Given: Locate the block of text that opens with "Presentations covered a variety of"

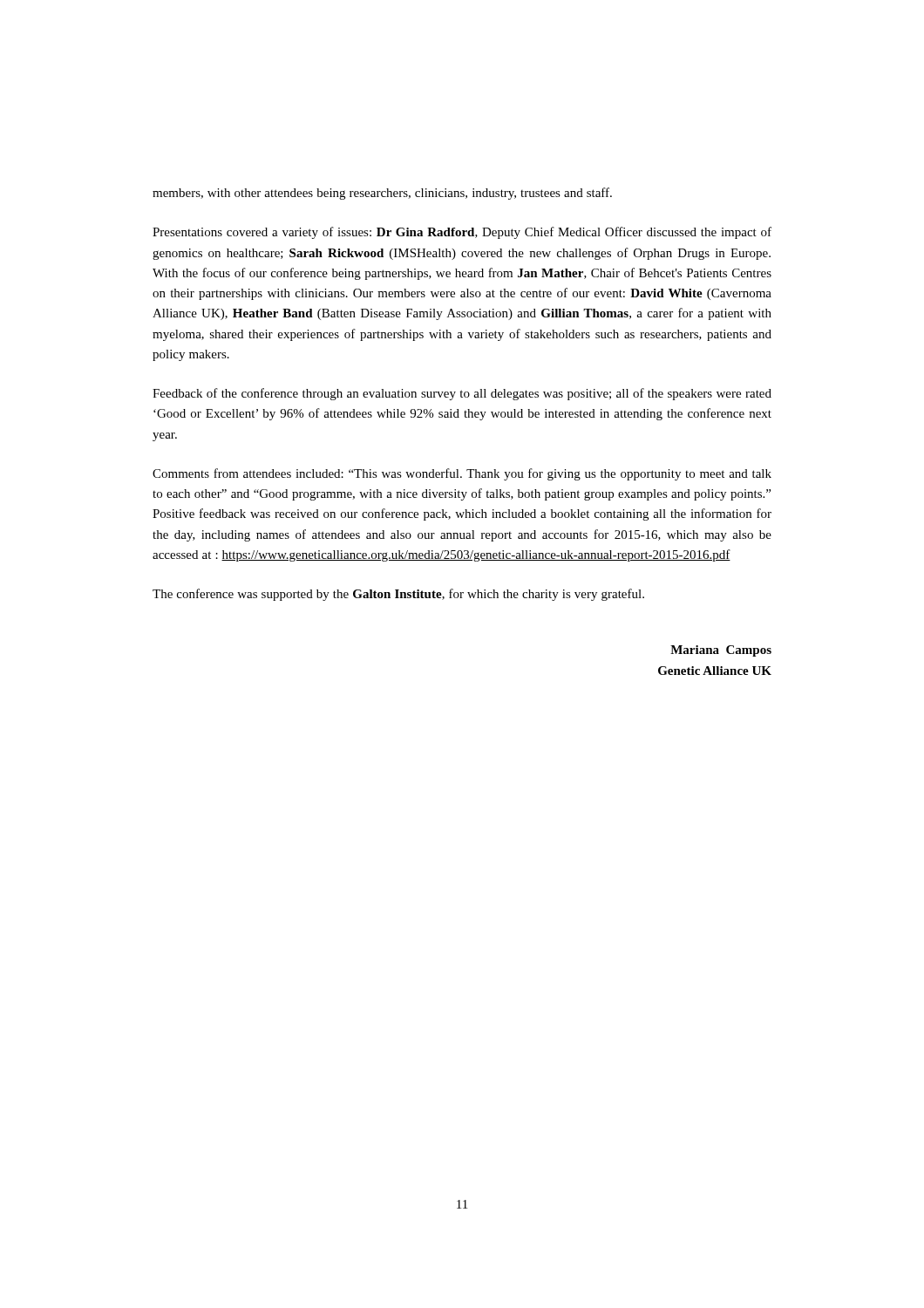Looking at the screenshot, I should tap(462, 293).
